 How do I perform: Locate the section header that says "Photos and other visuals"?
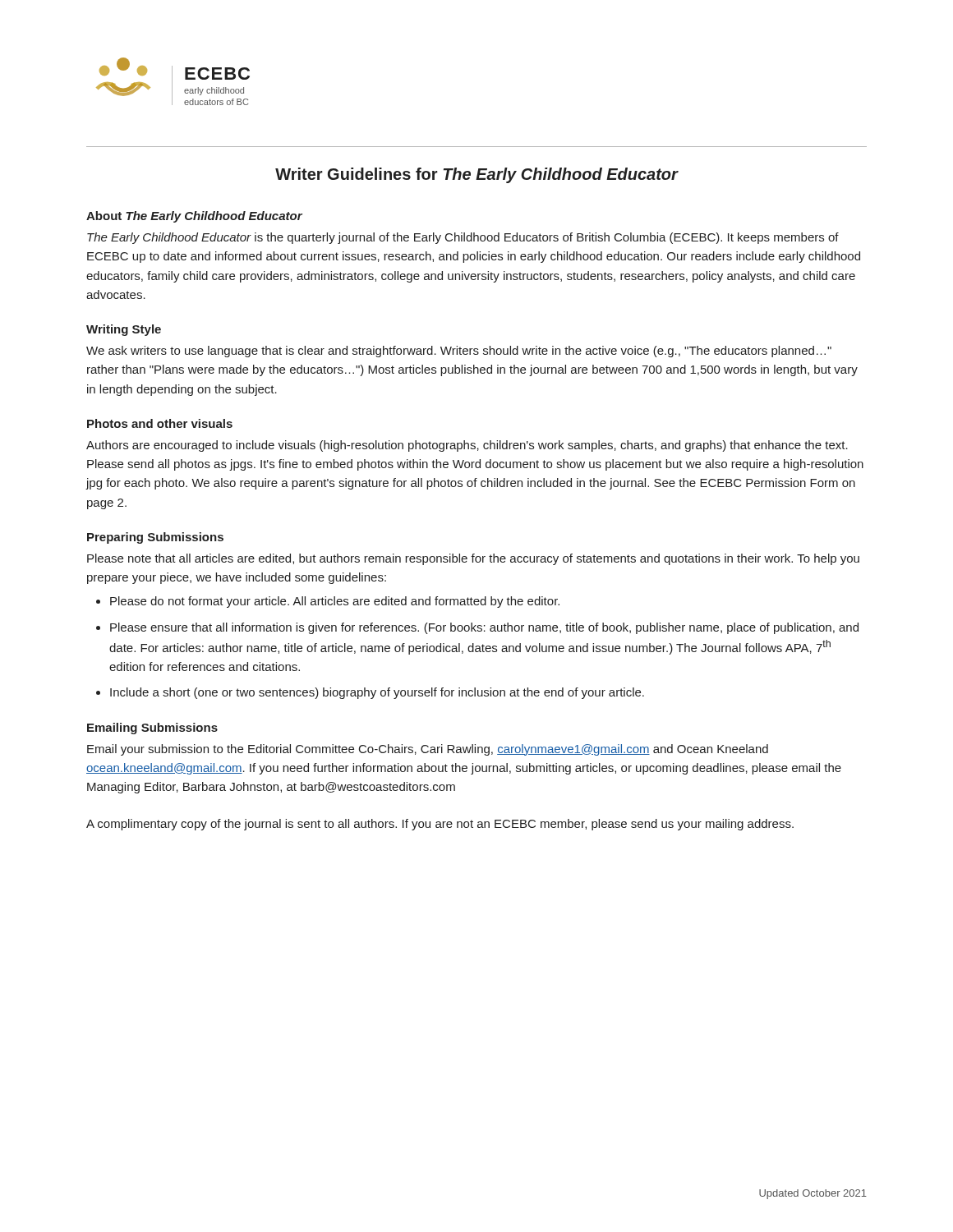pos(160,423)
